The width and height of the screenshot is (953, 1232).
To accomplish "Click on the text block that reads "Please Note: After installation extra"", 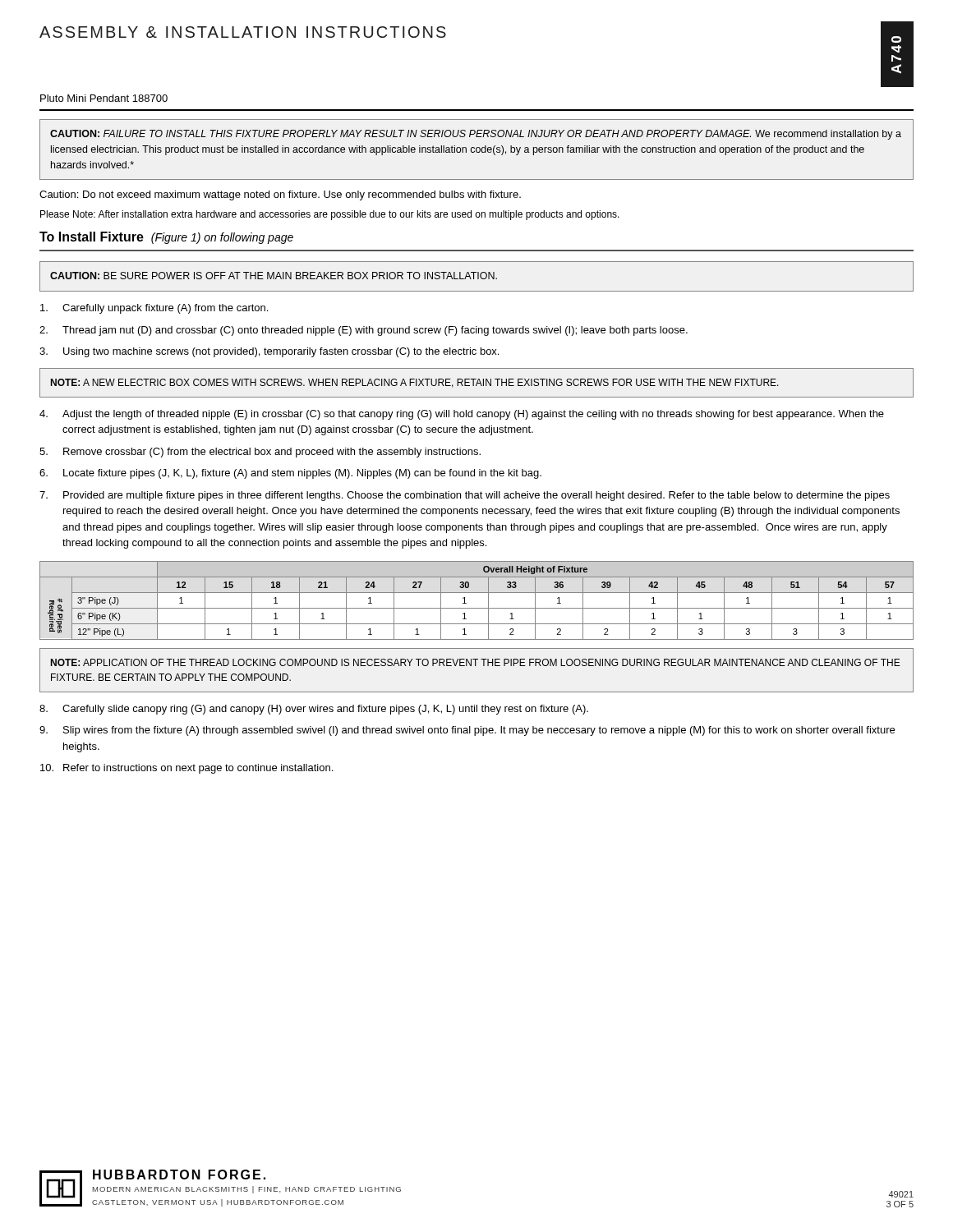I will click(x=476, y=215).
